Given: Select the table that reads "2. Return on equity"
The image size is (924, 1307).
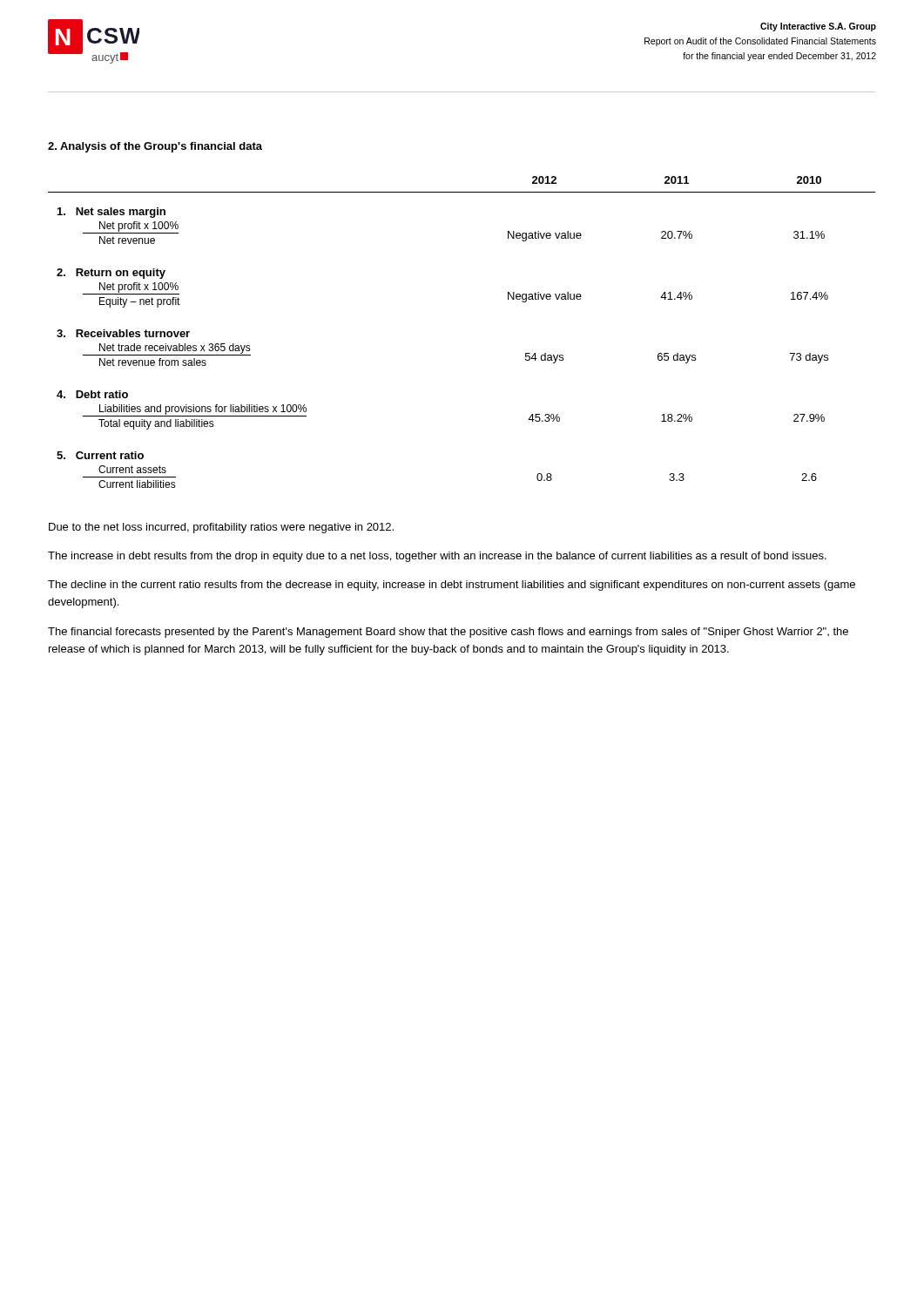Looking at the screenshot, I should click(462, 334).
